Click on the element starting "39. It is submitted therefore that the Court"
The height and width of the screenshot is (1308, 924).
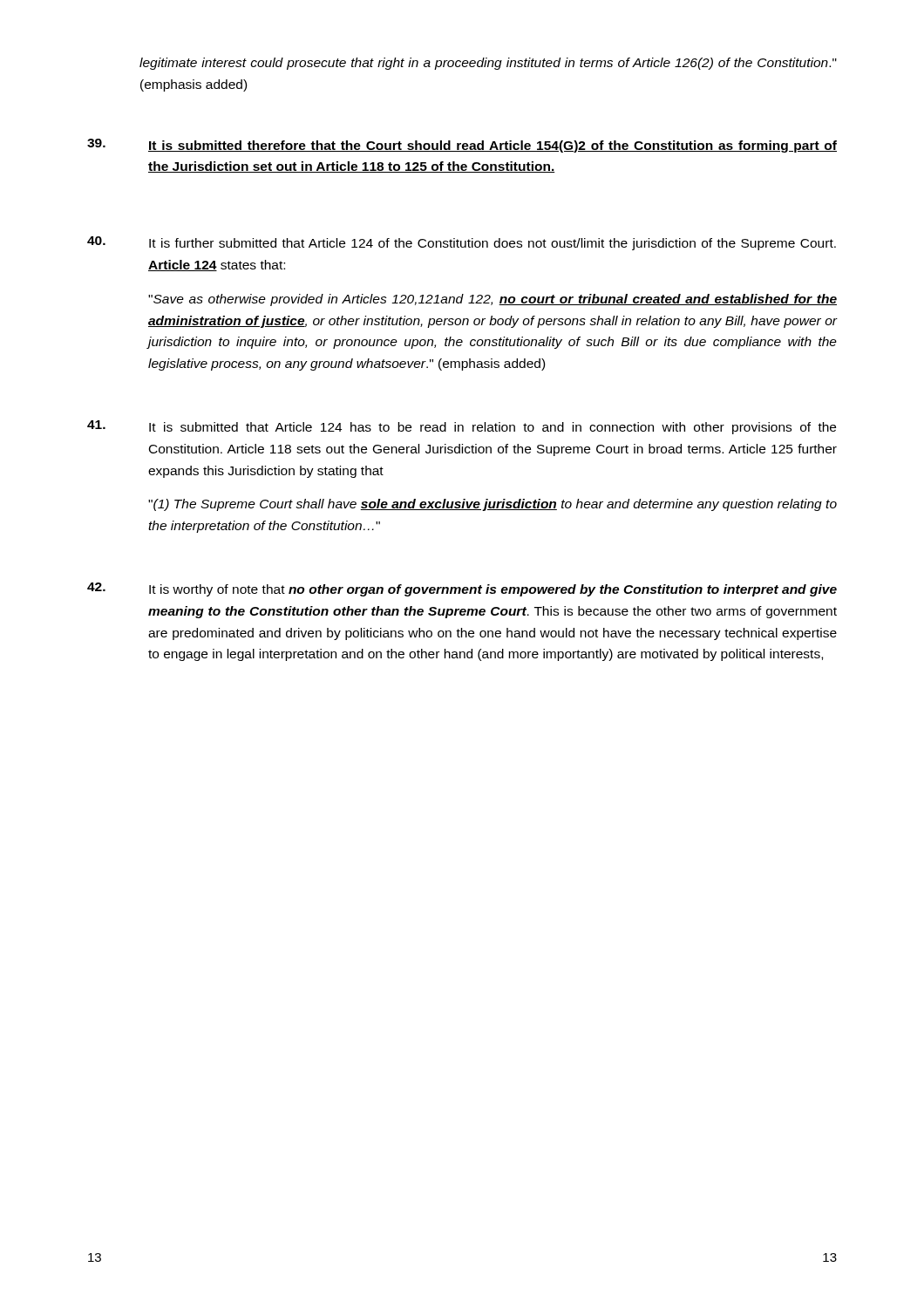tap(462, 156)
